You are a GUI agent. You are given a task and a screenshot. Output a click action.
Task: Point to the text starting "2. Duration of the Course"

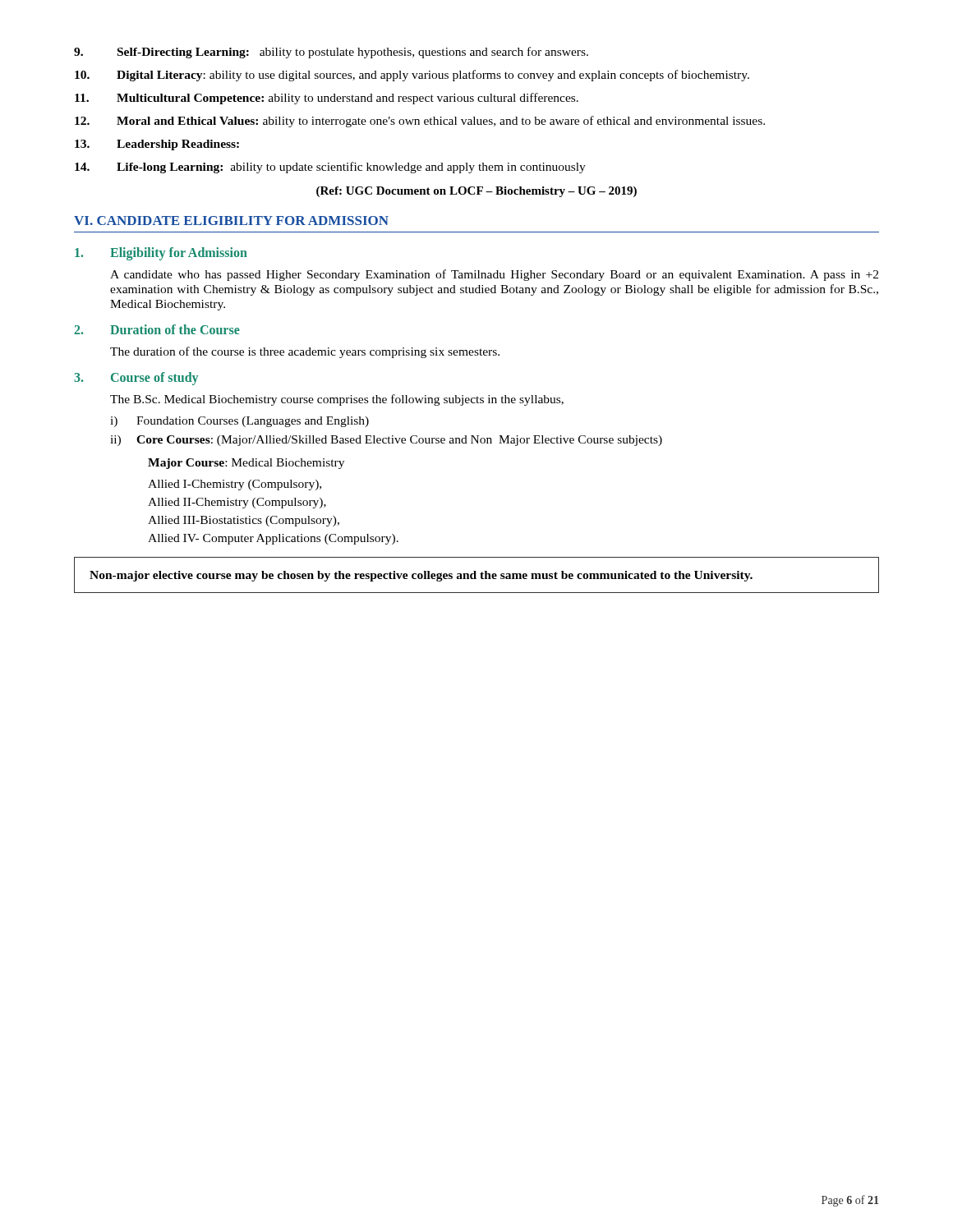157,330
